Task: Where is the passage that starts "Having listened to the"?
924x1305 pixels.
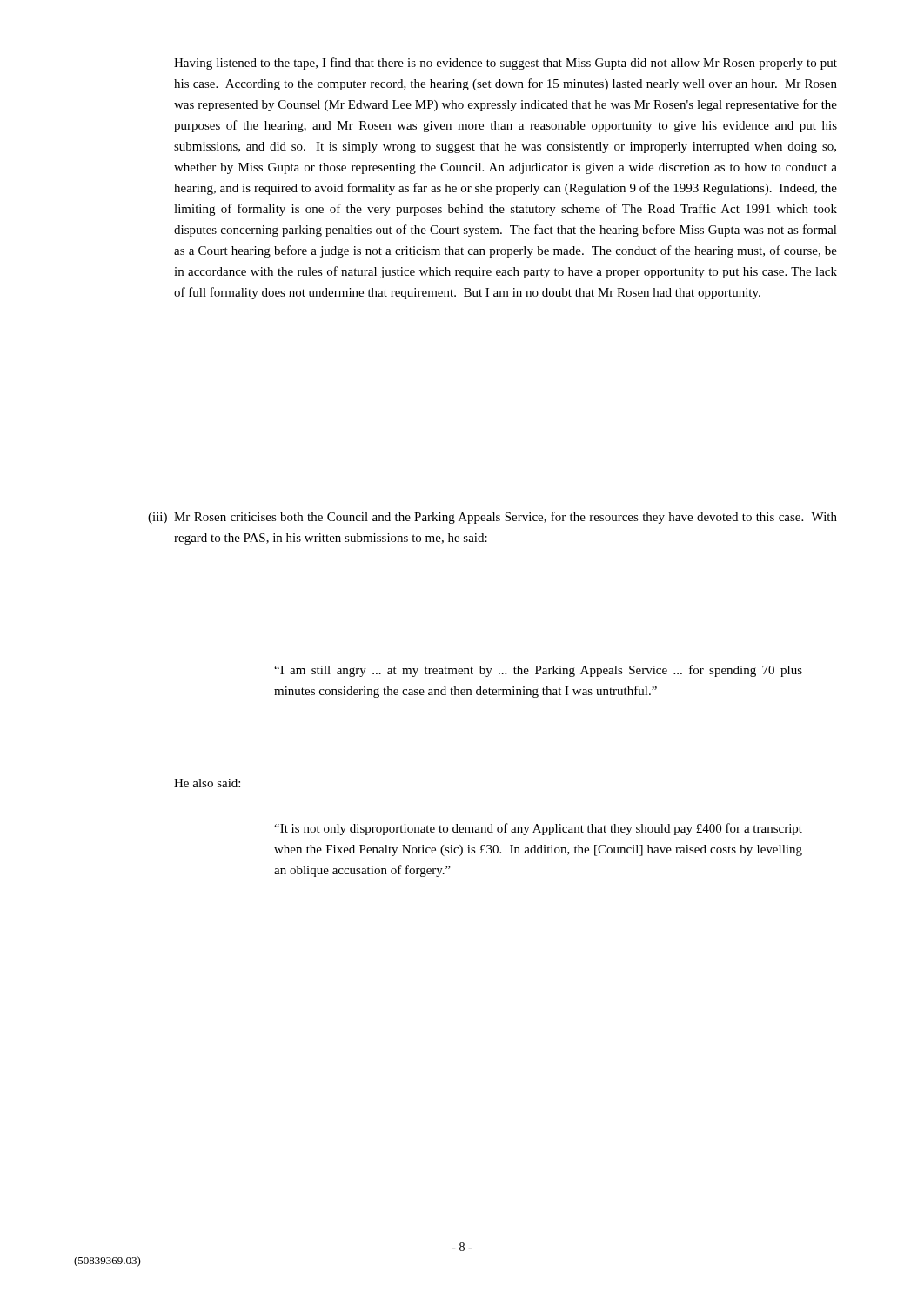Action: point(505,177)
